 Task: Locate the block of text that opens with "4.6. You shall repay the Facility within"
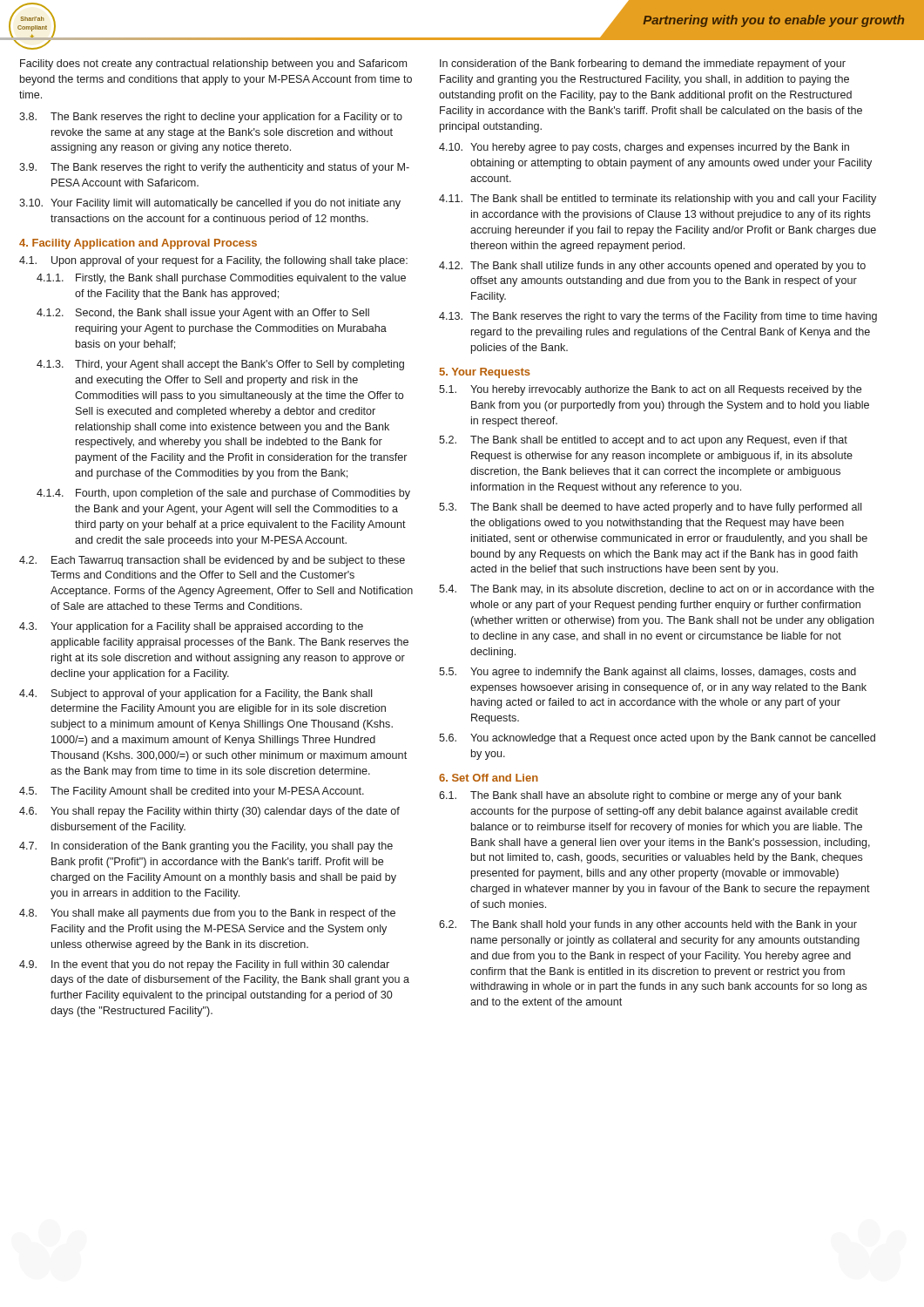click(x=217, y=819)
